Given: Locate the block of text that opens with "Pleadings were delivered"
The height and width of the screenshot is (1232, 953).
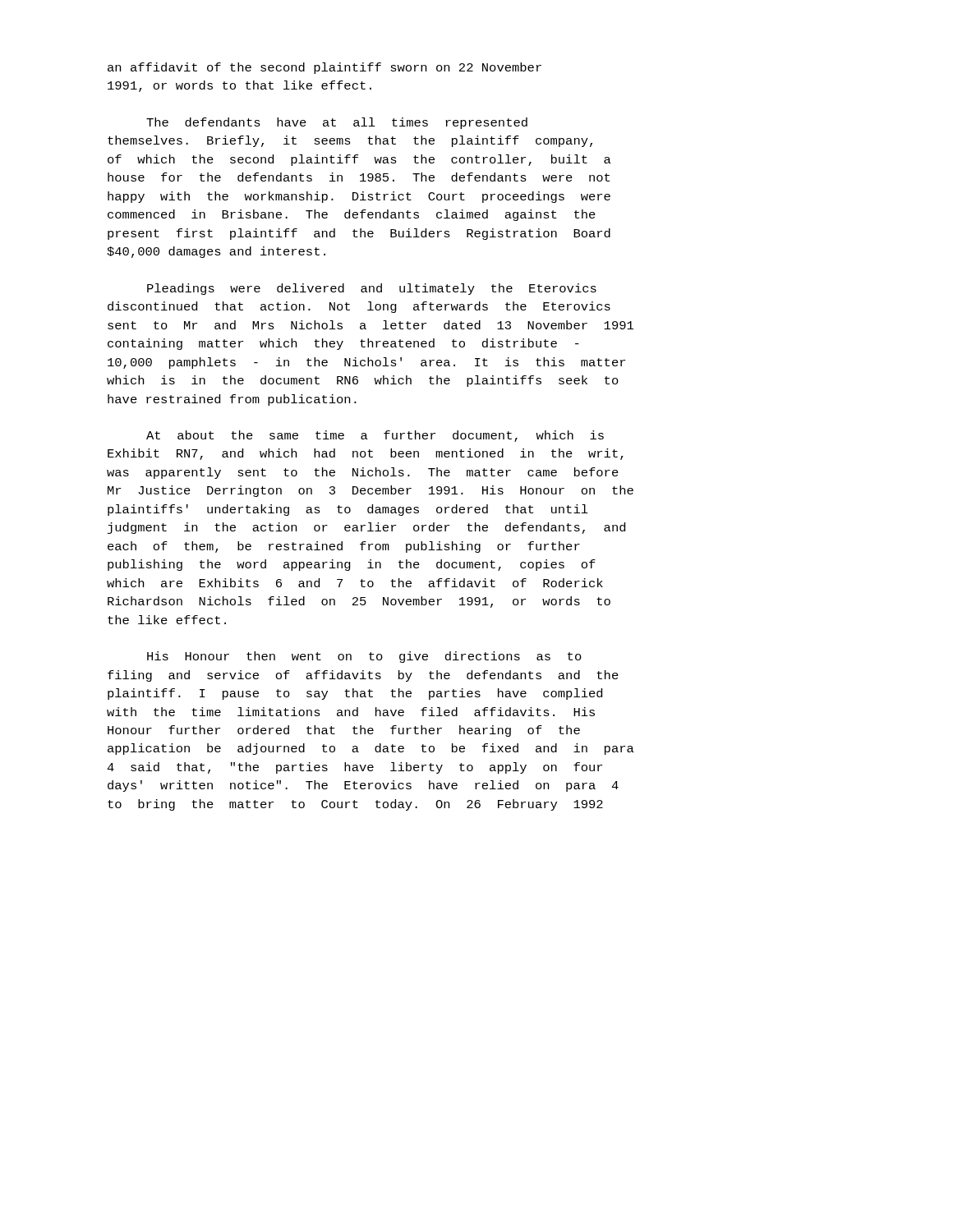Looking at the screenshot, I should point(370,344).
